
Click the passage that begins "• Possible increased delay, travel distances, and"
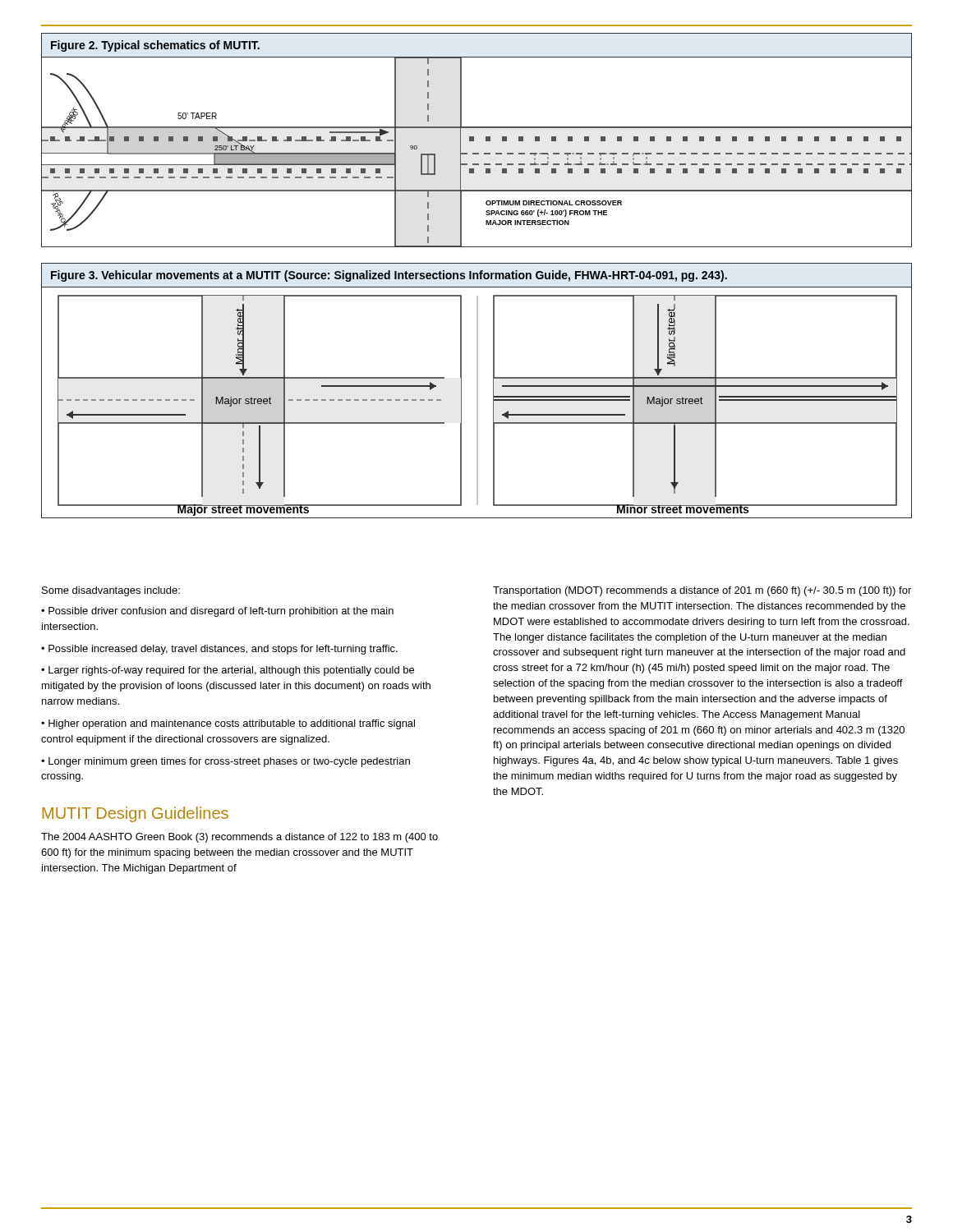[x=220, y=648]
